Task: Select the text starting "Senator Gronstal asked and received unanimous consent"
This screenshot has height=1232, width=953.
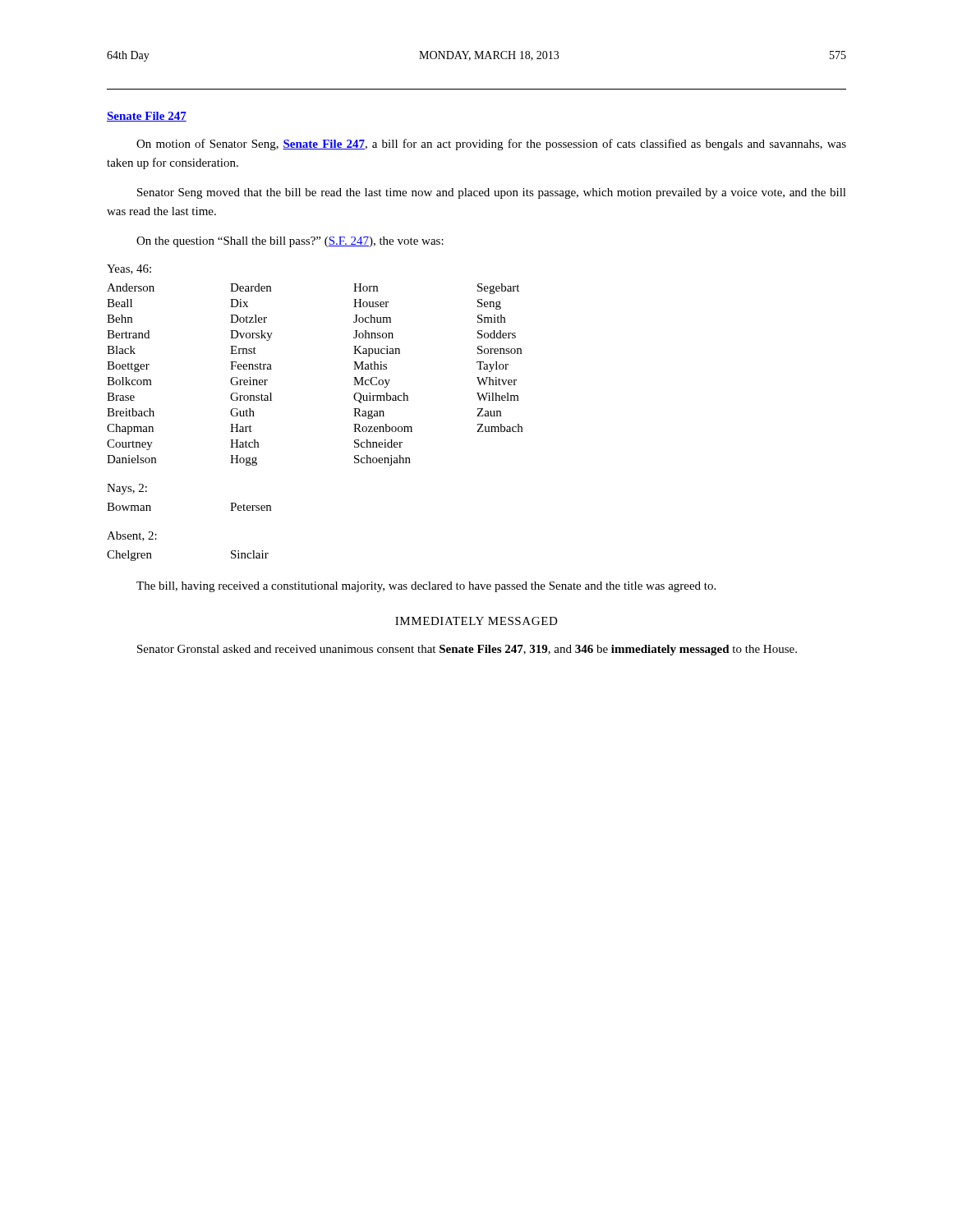Action: tap(467, 649)
